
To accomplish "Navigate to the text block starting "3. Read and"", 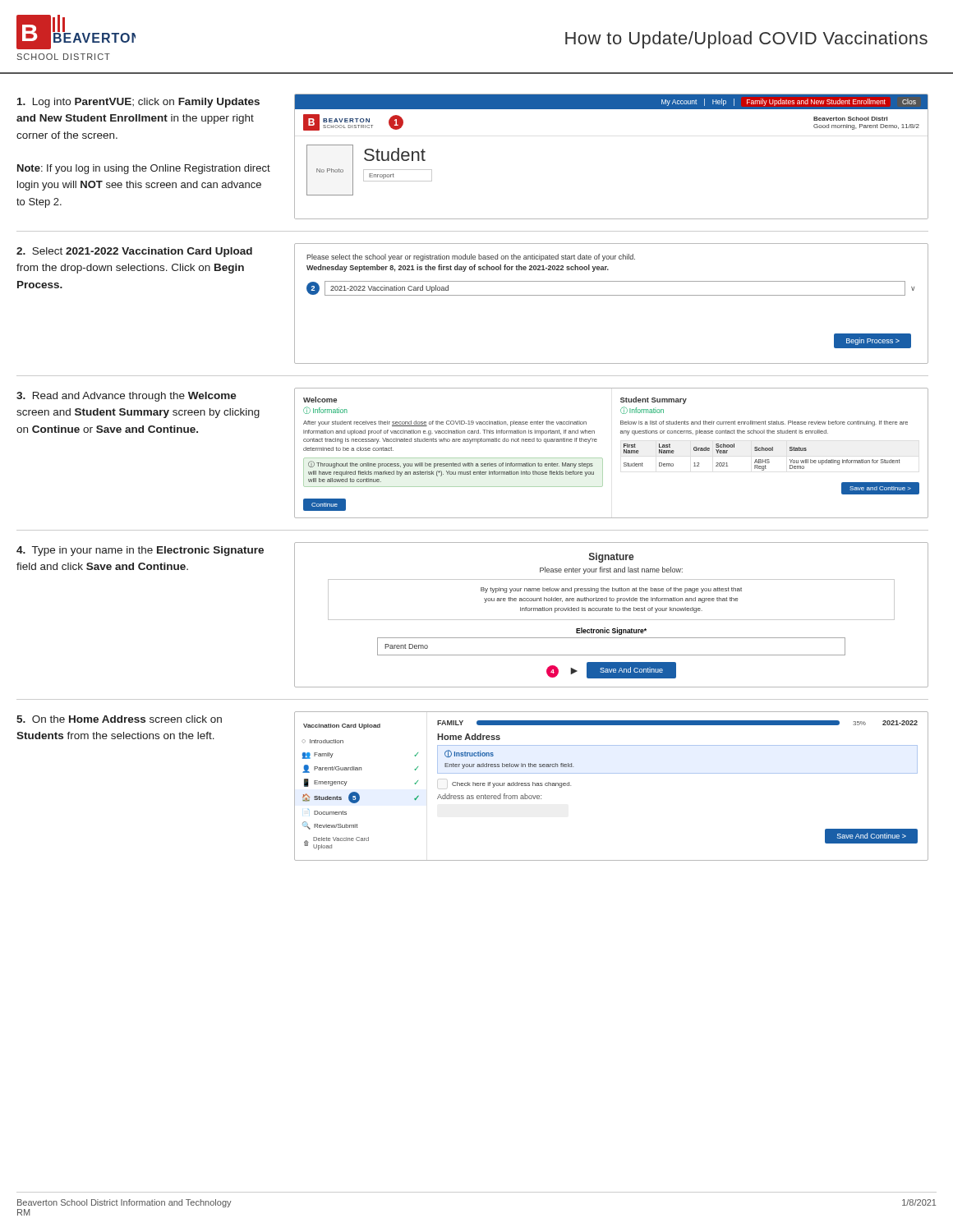I will (x=138, y=412).
